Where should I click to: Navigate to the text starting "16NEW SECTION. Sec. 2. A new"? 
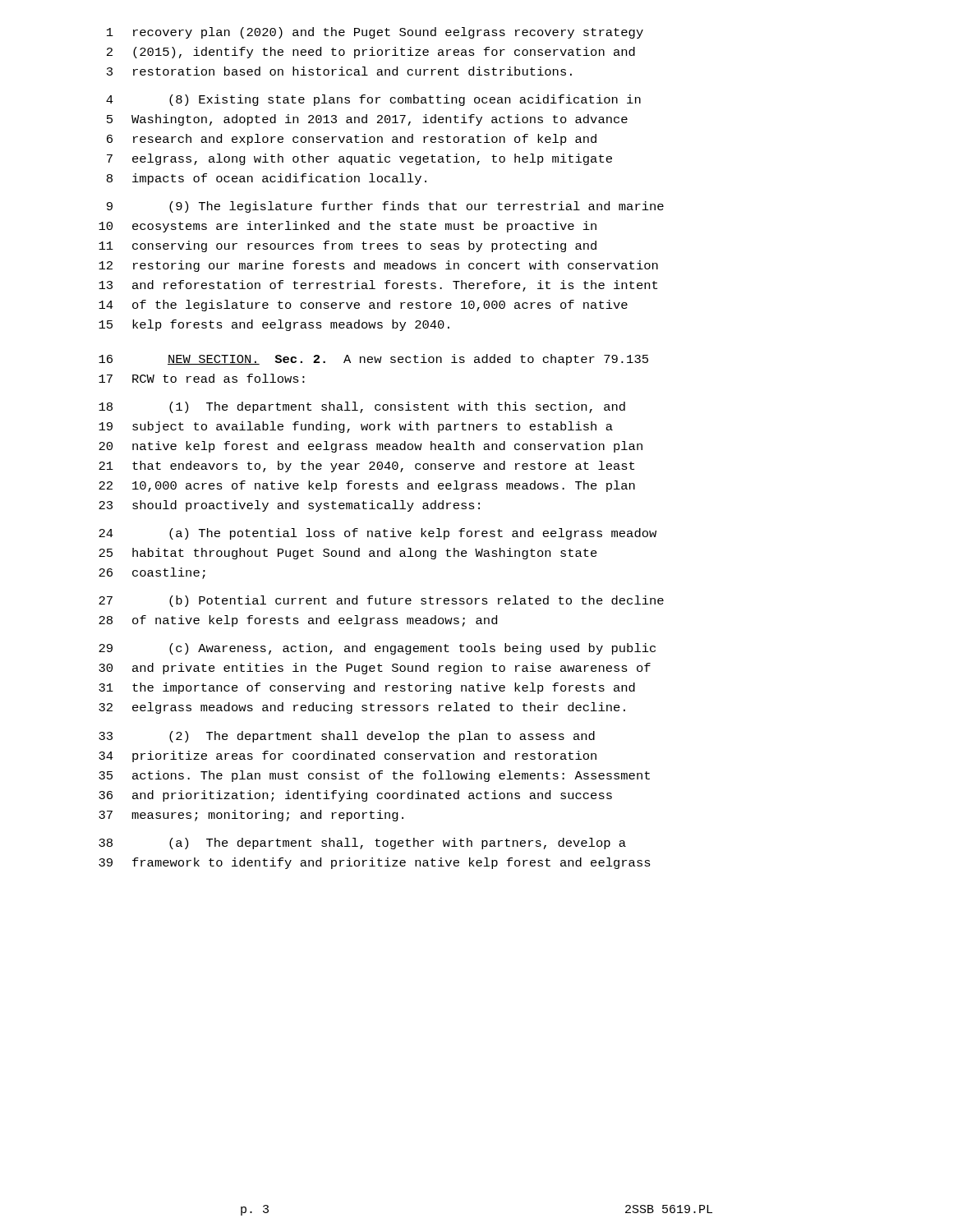[x=485, y=370]
